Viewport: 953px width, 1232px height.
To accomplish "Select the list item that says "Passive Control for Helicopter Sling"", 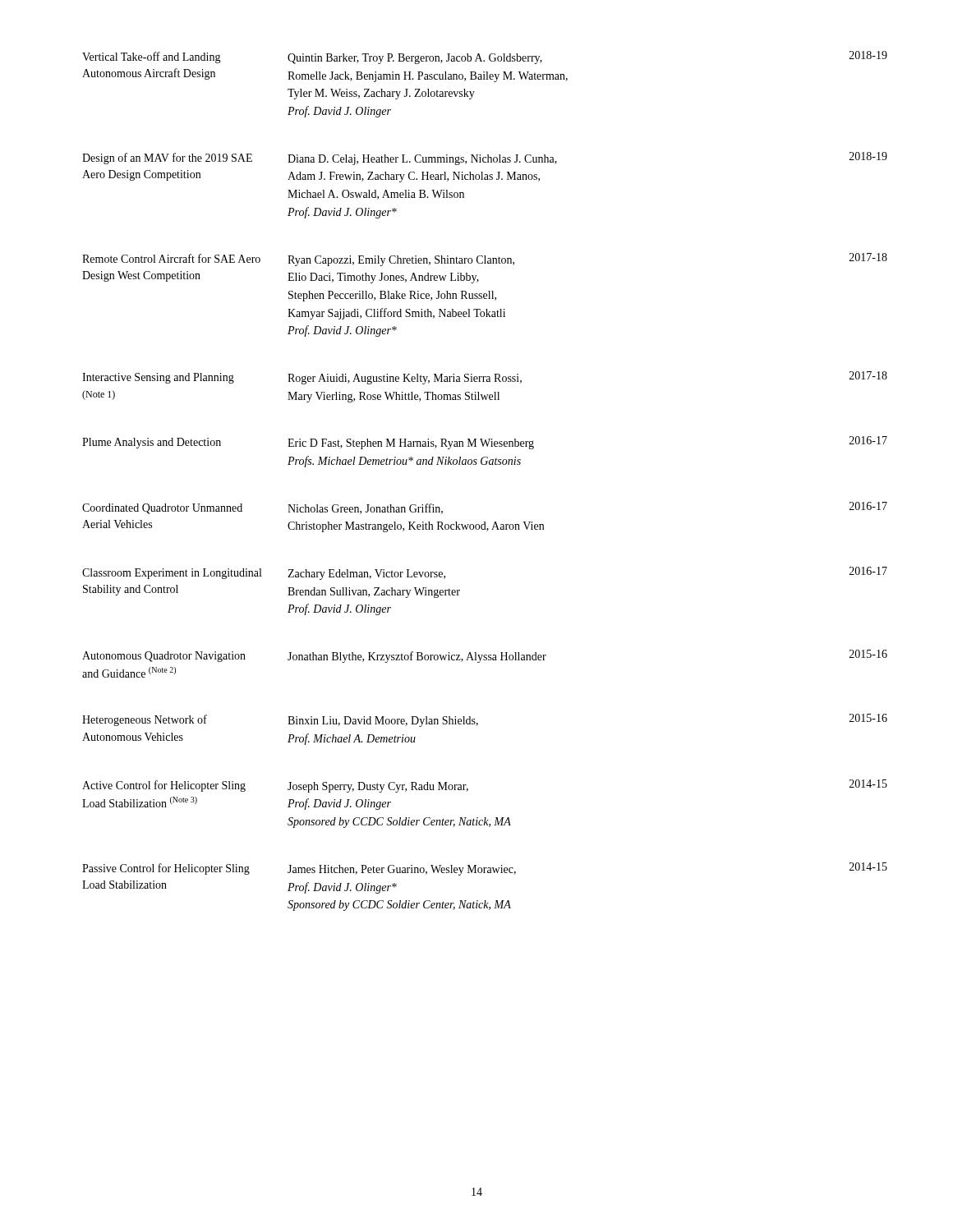I will (485, 869).
